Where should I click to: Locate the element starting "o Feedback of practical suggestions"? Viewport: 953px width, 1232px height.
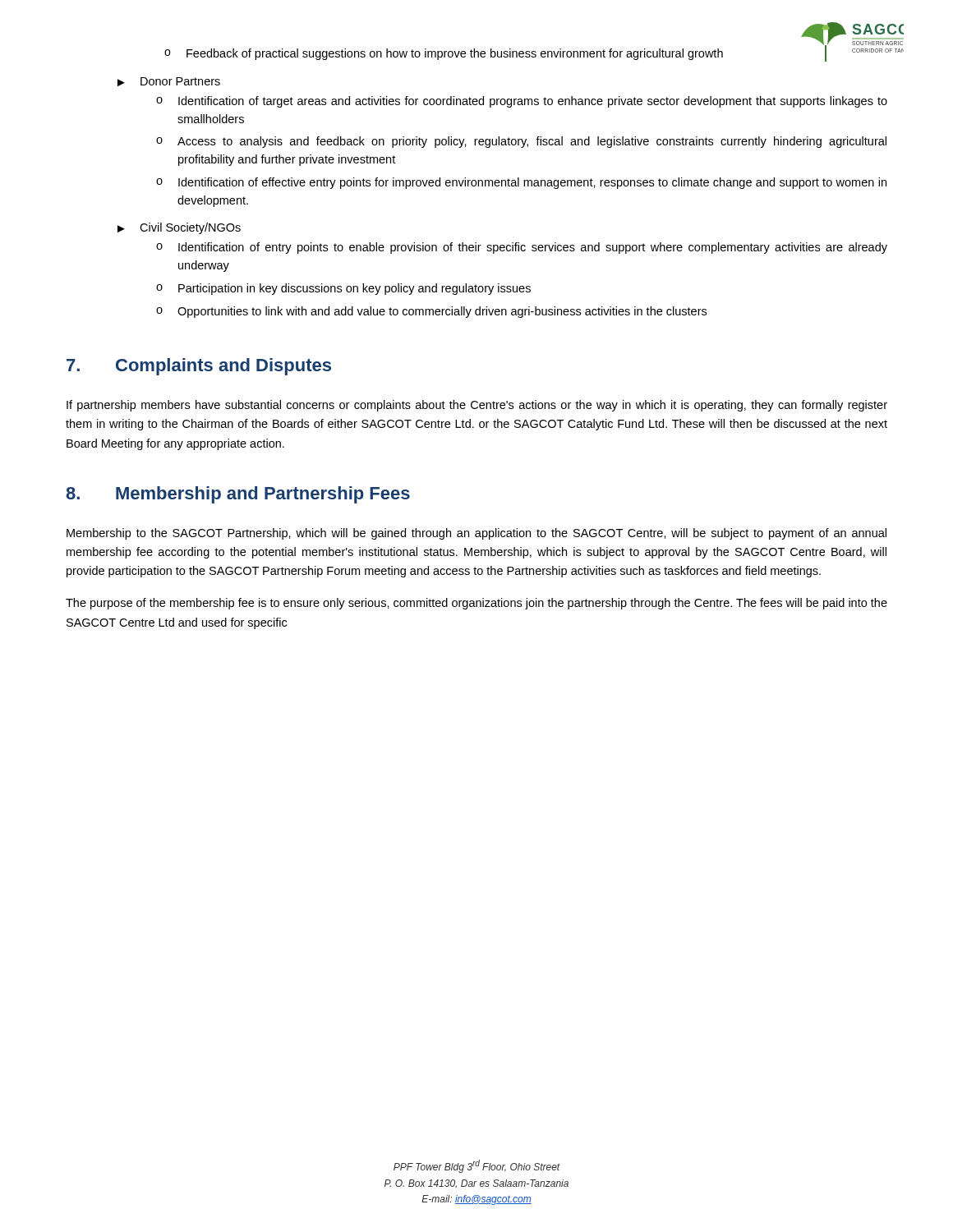526,54
